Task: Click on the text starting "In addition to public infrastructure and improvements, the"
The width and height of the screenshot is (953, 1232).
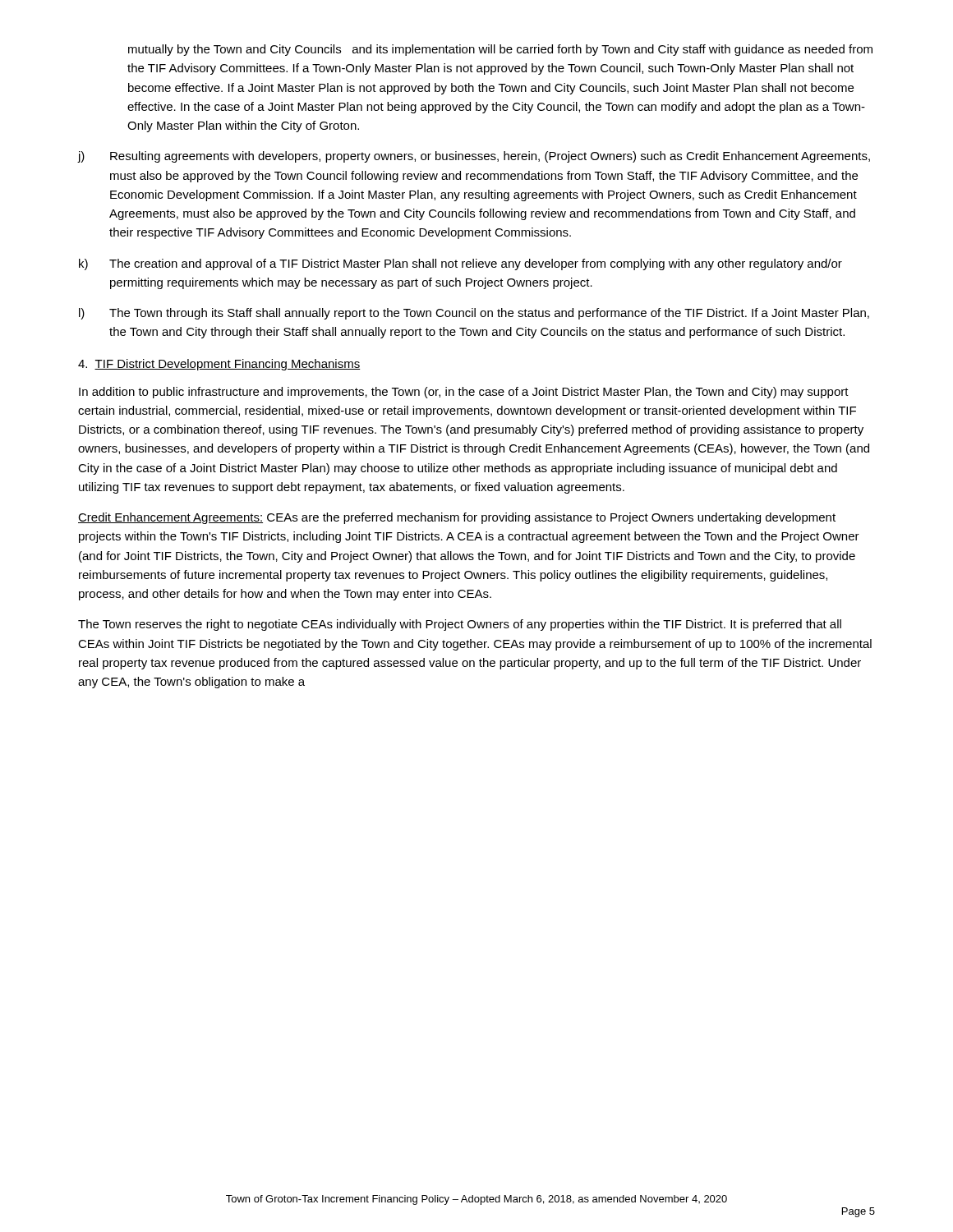Action: [474, 439]
